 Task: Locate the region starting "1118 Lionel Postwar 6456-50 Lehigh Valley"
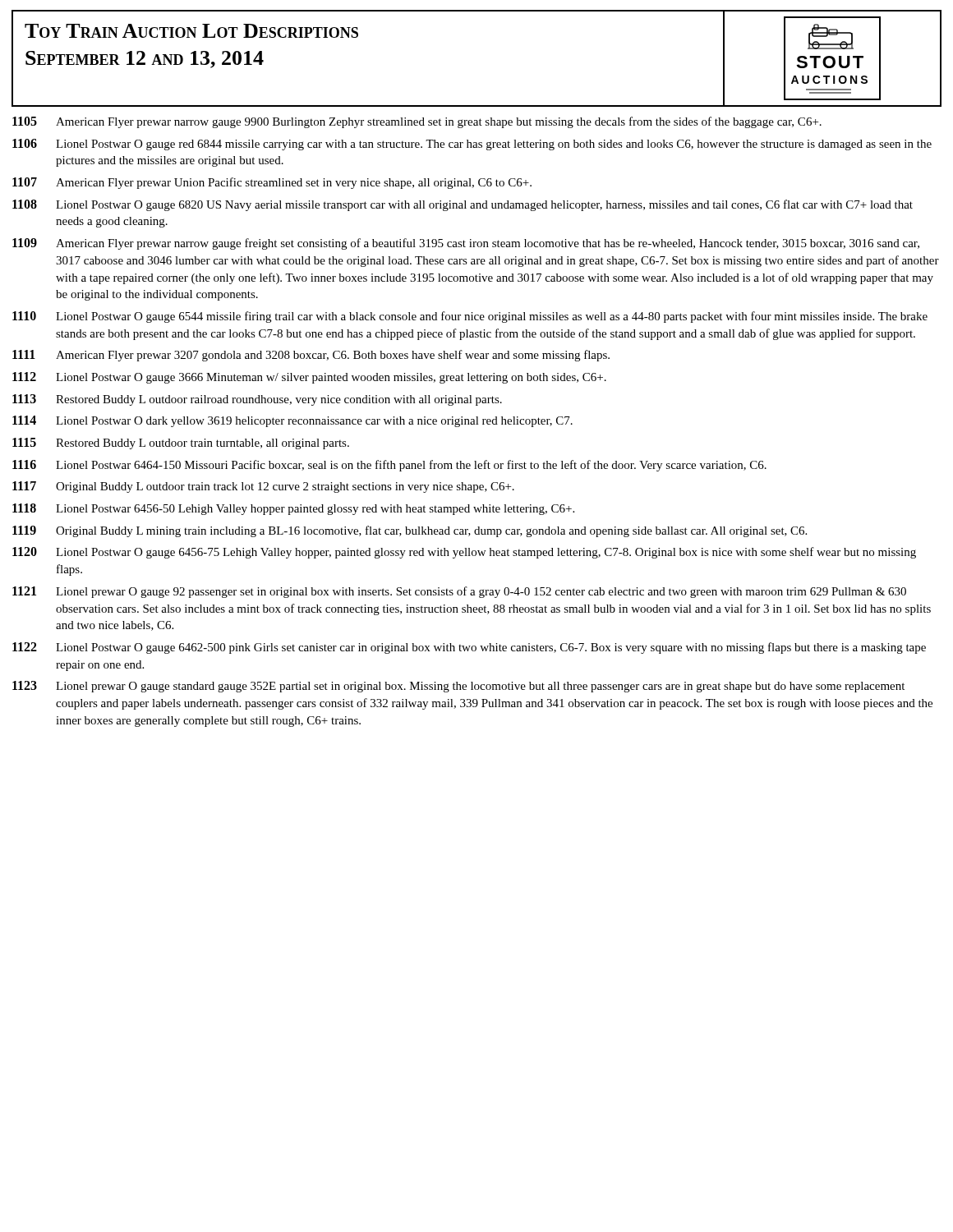tap(476, 509)
